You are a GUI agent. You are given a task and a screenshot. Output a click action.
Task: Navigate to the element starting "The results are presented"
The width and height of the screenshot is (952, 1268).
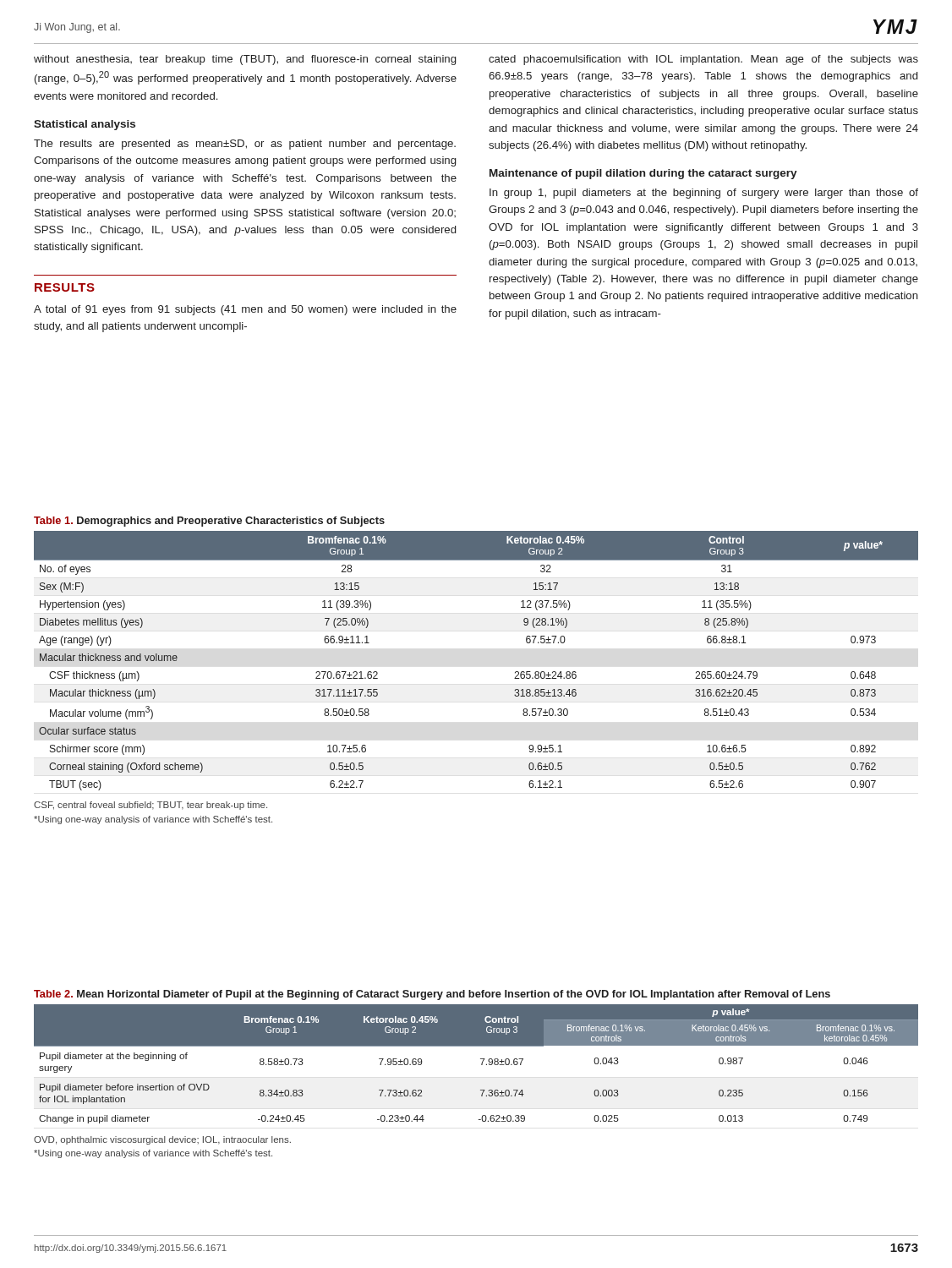click(245, 195)
